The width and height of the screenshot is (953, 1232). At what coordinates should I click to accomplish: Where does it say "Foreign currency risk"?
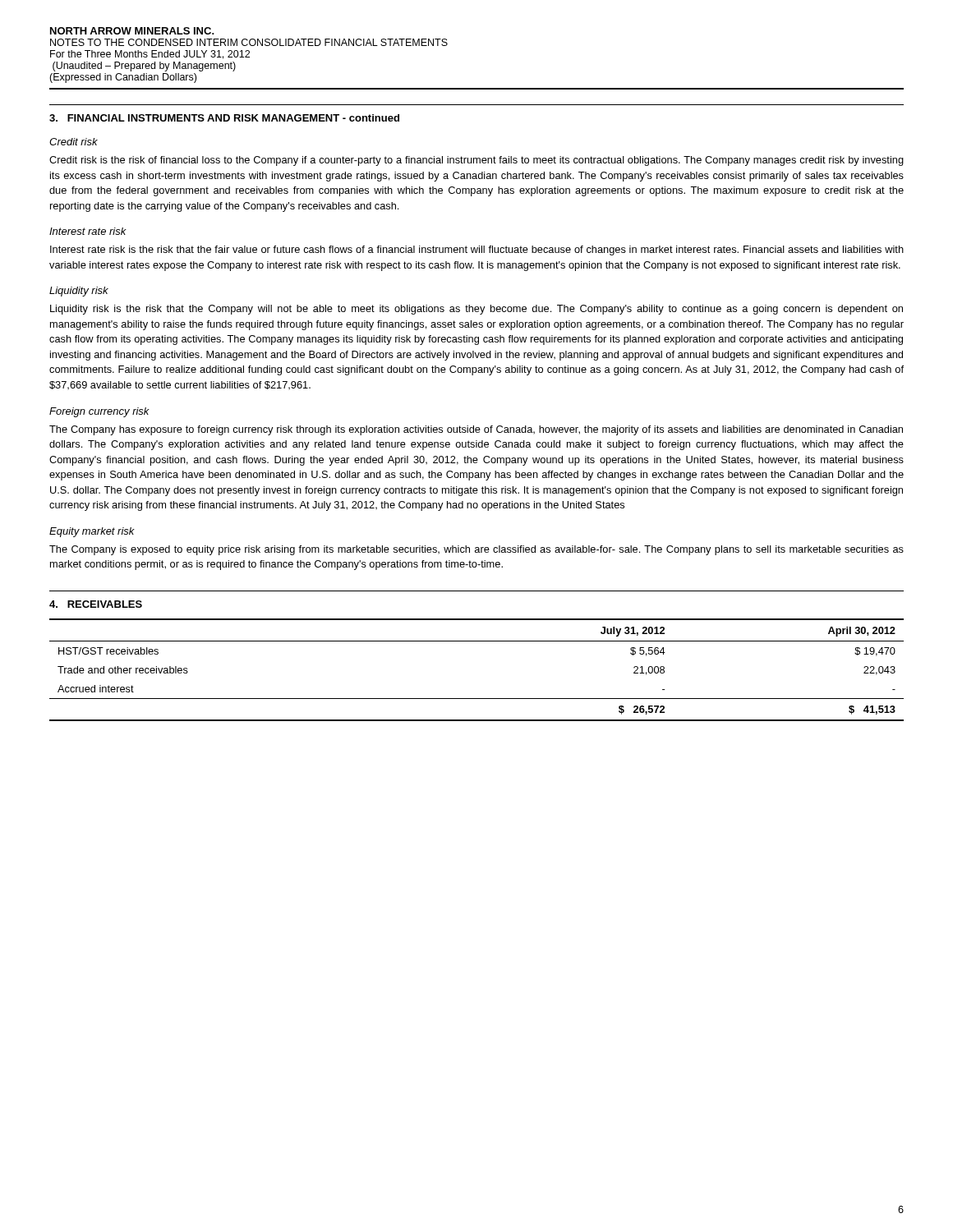tap(99, 411)
